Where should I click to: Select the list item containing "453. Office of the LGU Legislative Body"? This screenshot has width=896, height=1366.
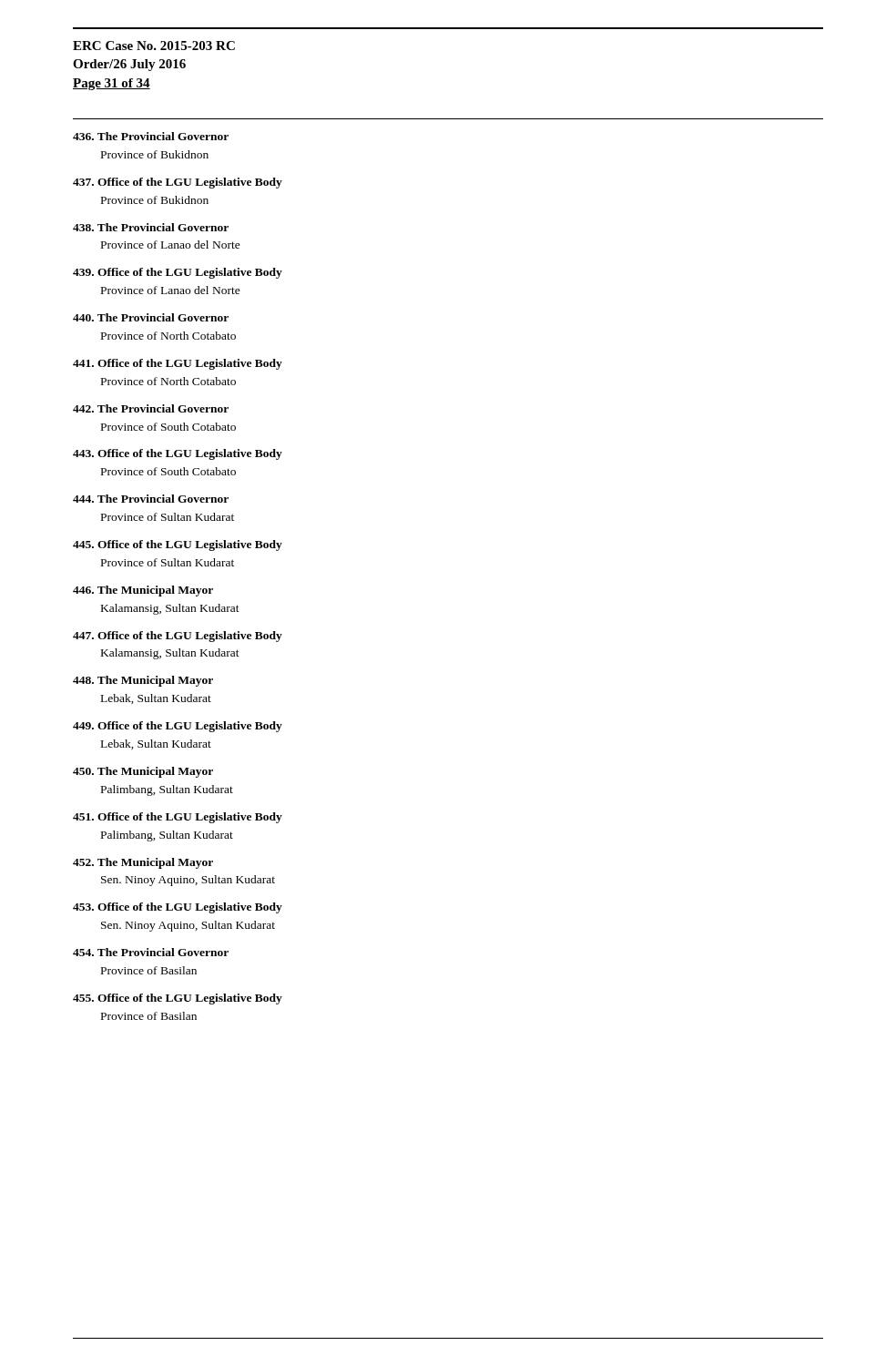(177, 916)
